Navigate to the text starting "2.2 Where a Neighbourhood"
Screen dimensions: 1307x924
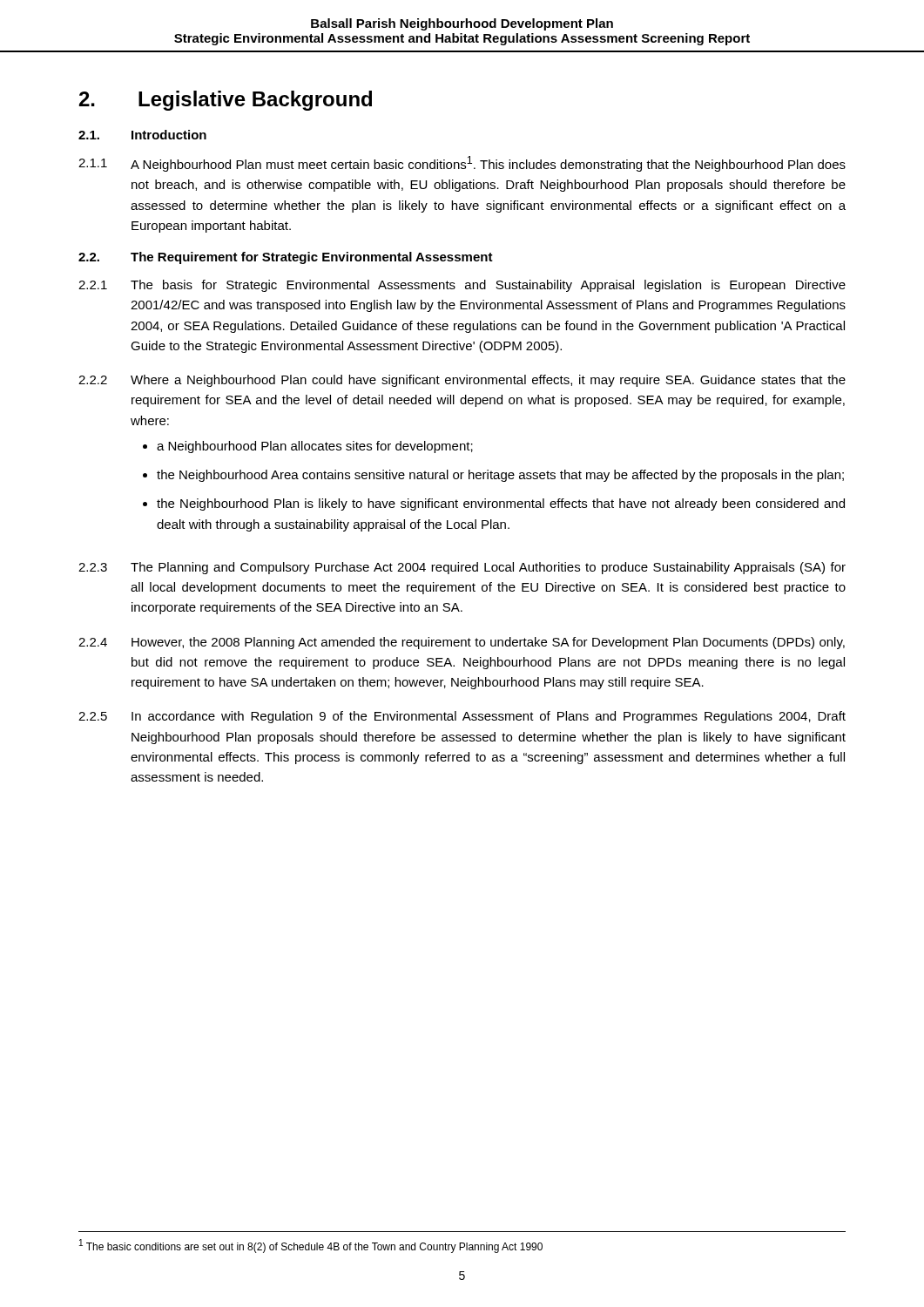click(462, 456)
